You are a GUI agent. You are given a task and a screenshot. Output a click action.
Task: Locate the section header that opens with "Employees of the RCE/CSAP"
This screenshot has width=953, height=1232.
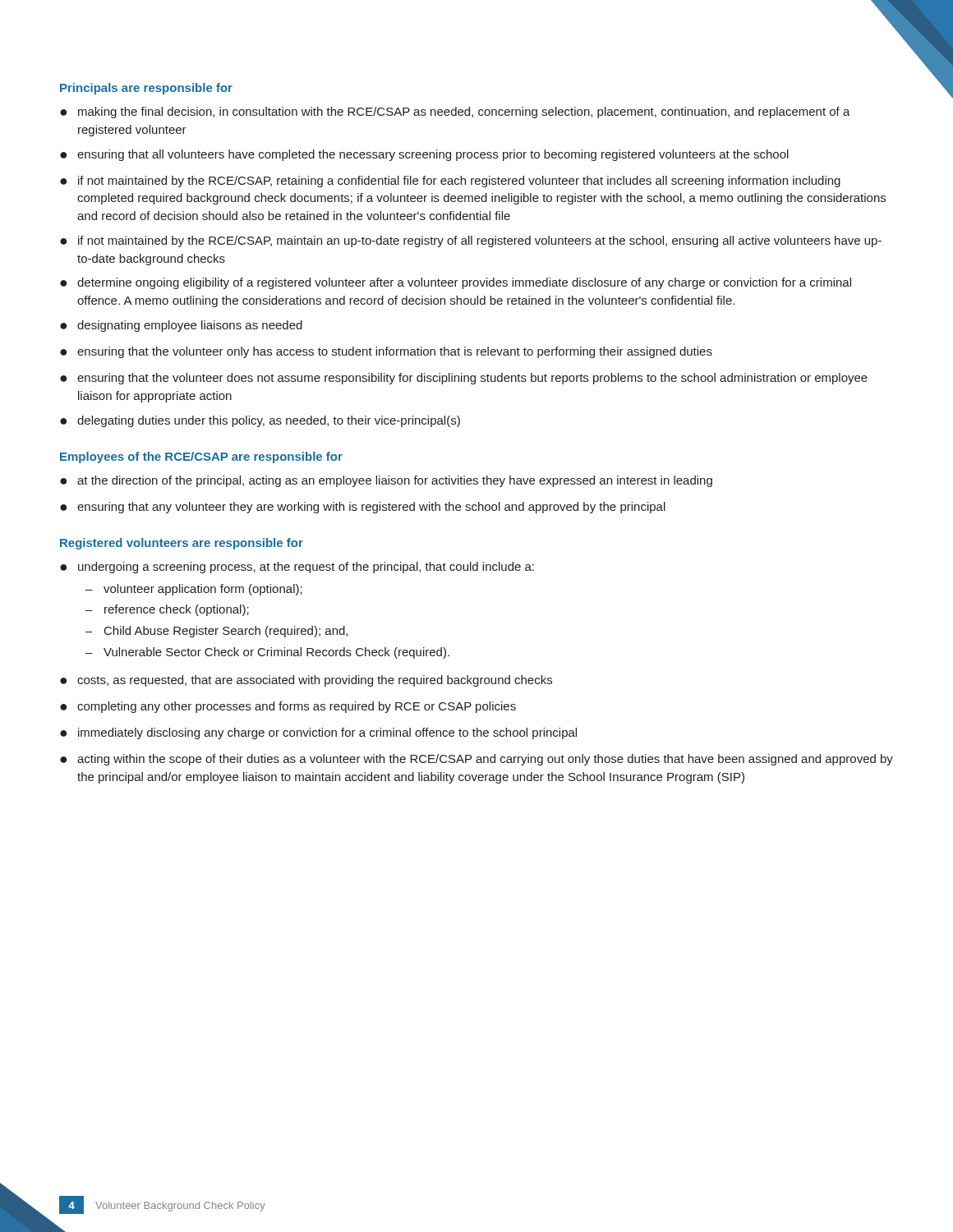(x=201, y=456)
